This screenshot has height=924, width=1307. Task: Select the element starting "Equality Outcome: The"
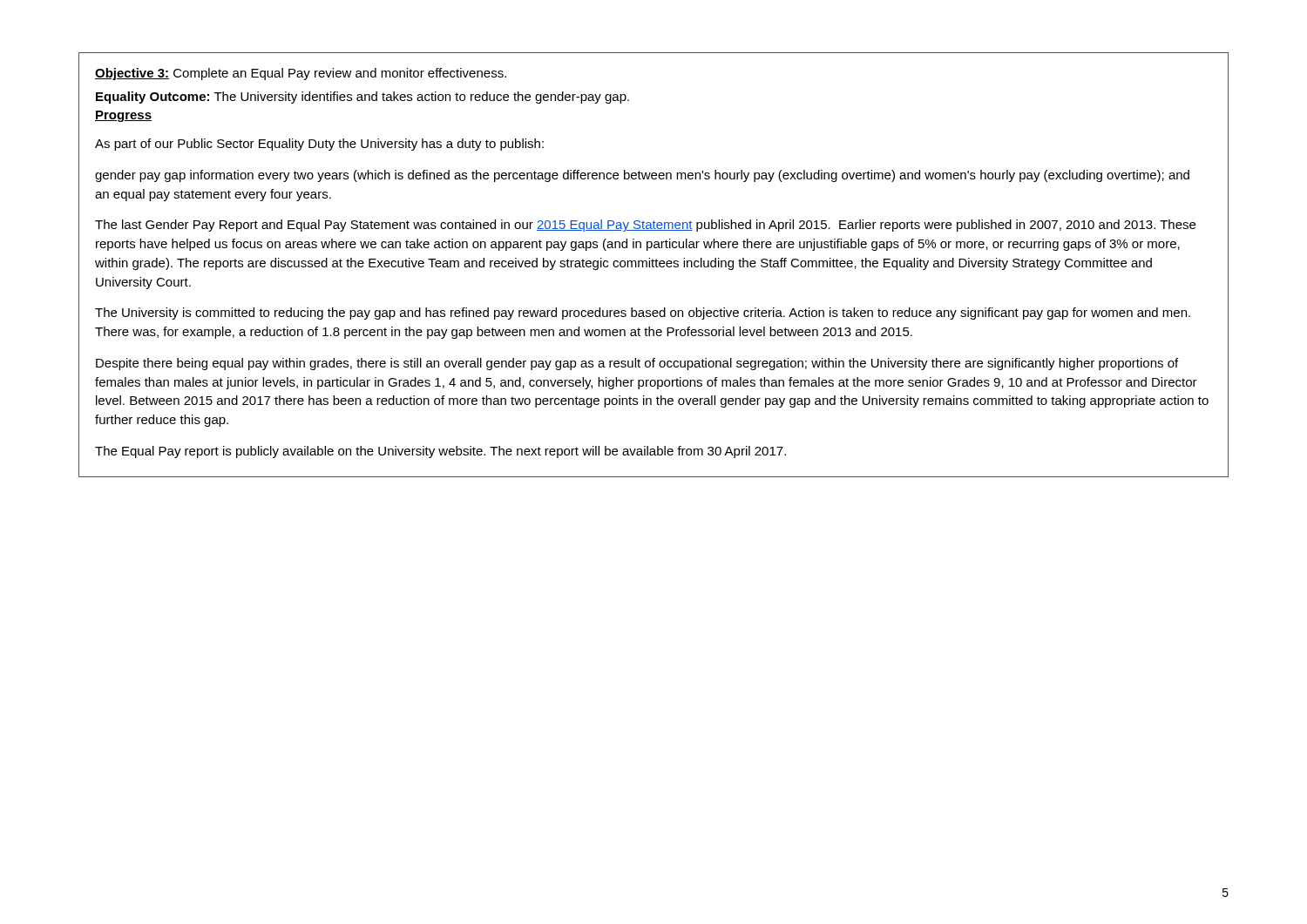coord(363,96)
